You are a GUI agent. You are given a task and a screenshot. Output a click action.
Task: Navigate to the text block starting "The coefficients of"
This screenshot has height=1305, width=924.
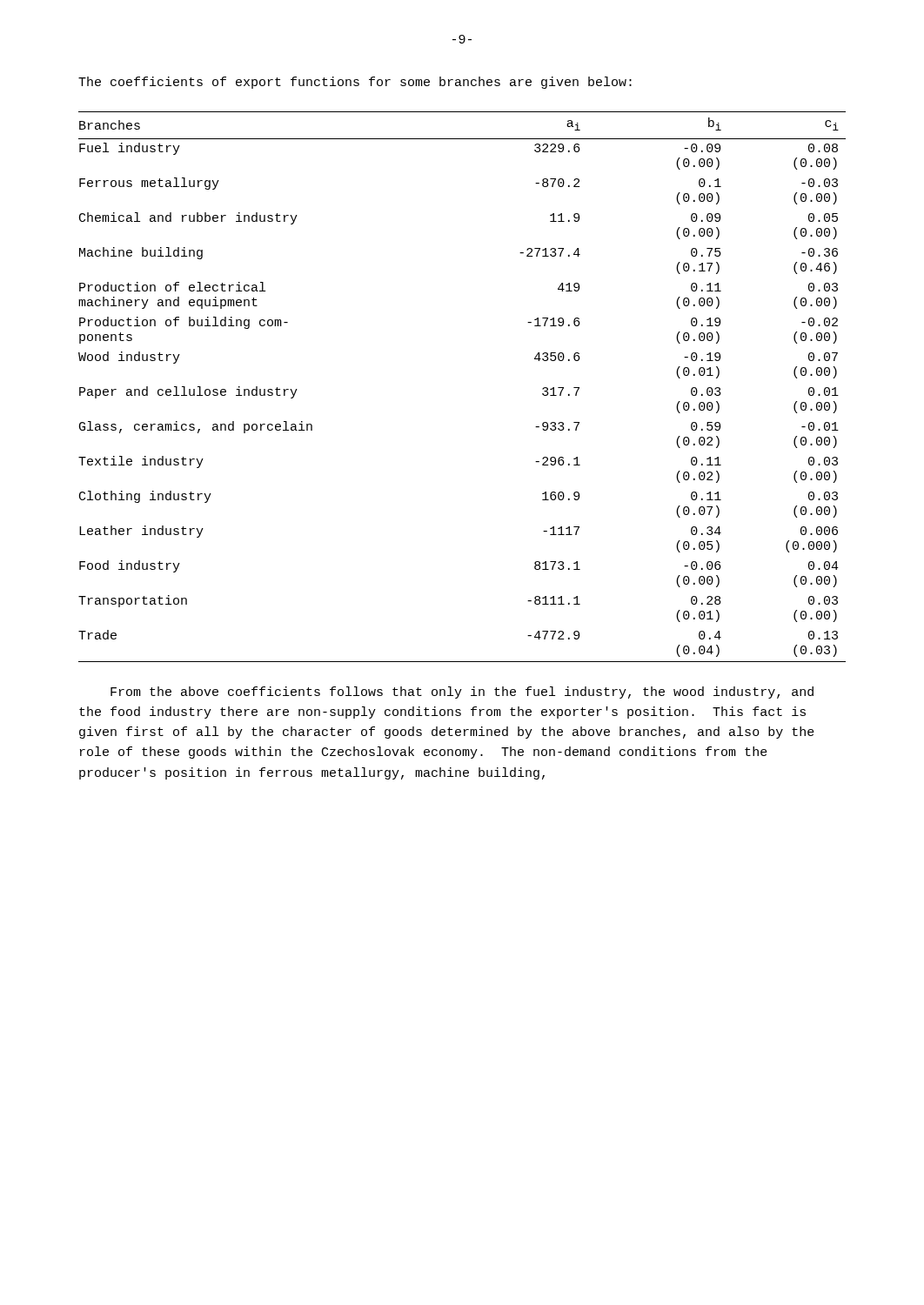(x=356, y=83)
